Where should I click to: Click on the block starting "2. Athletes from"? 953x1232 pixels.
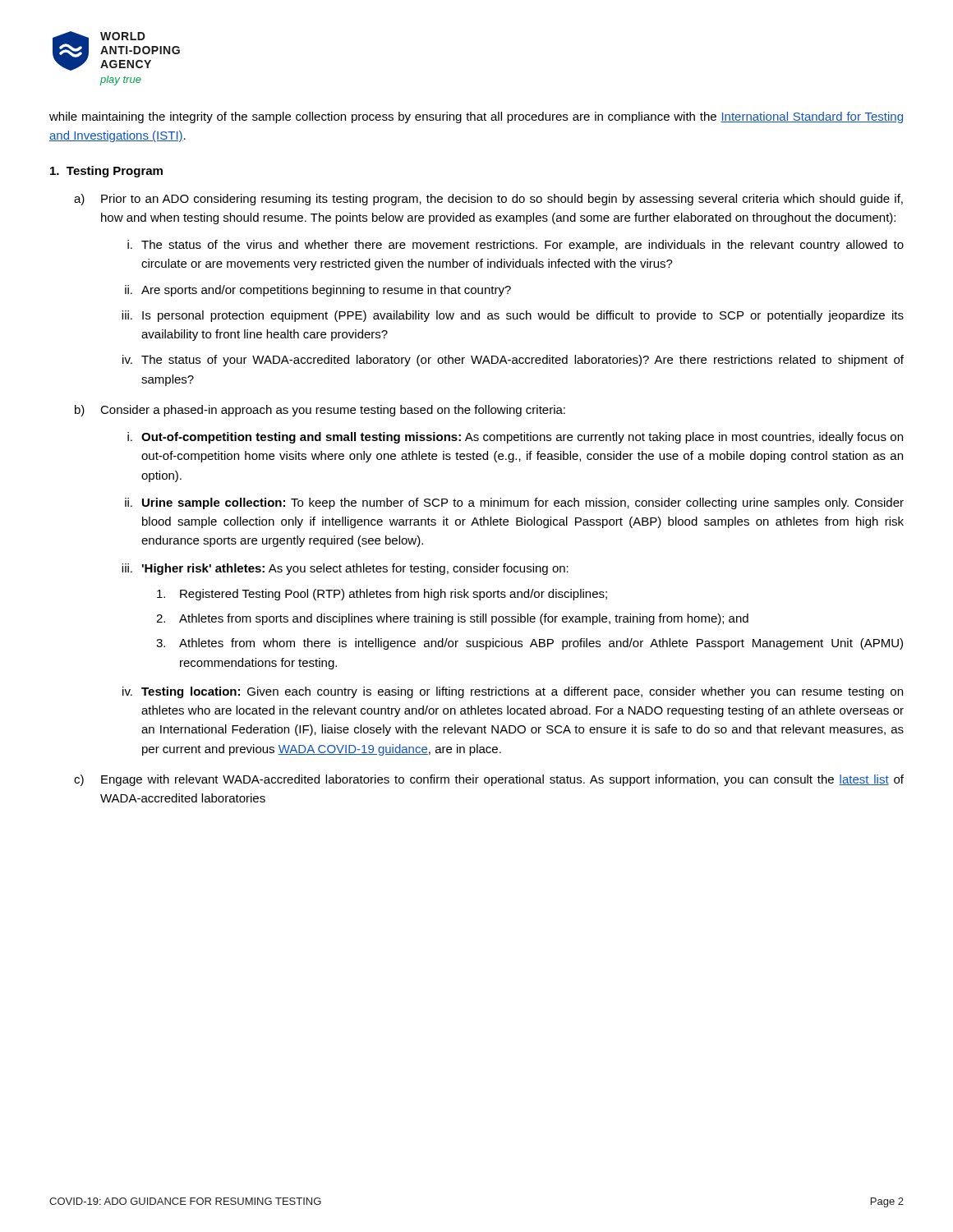point(453,618)
